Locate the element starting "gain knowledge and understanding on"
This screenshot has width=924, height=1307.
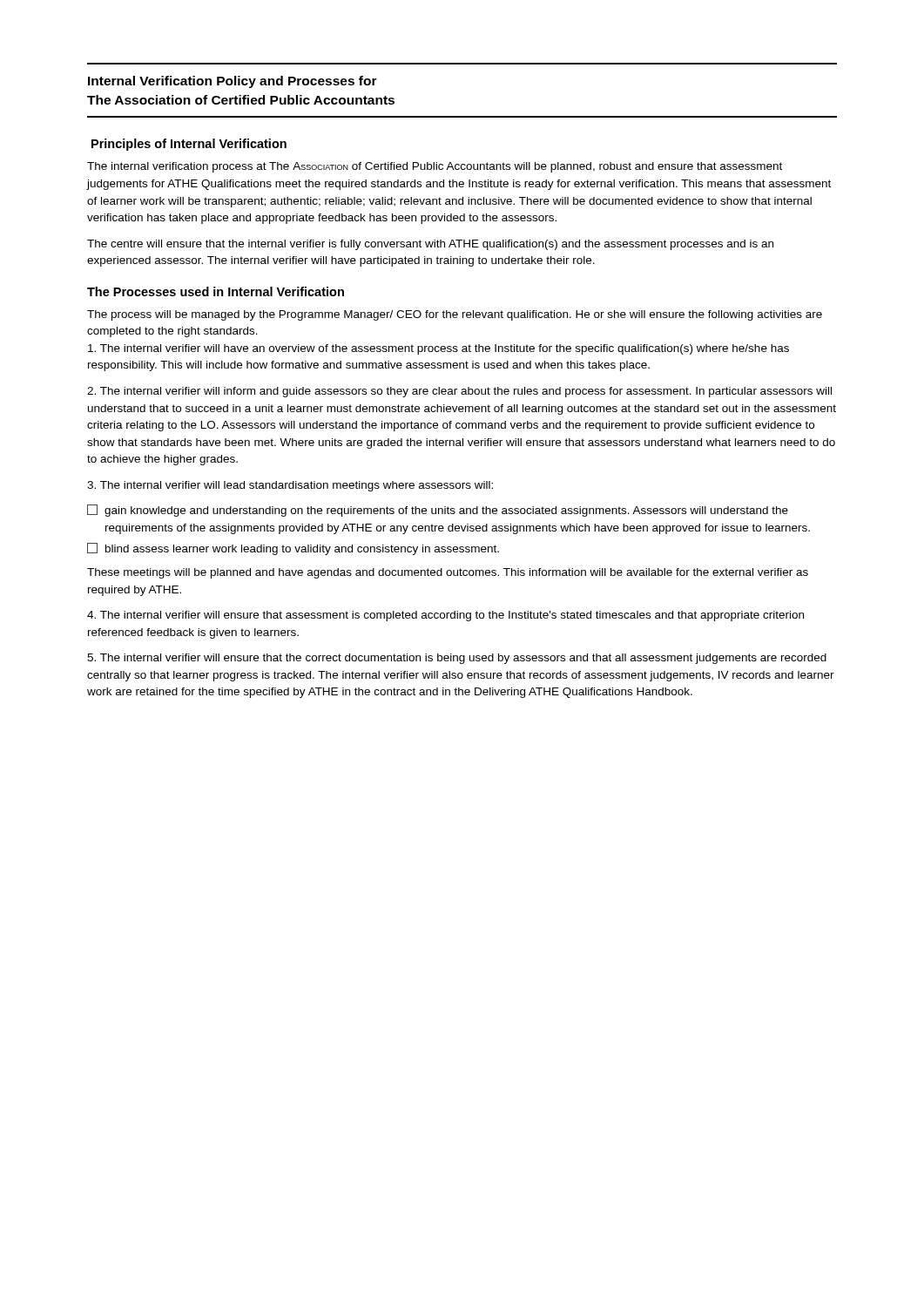462,519
